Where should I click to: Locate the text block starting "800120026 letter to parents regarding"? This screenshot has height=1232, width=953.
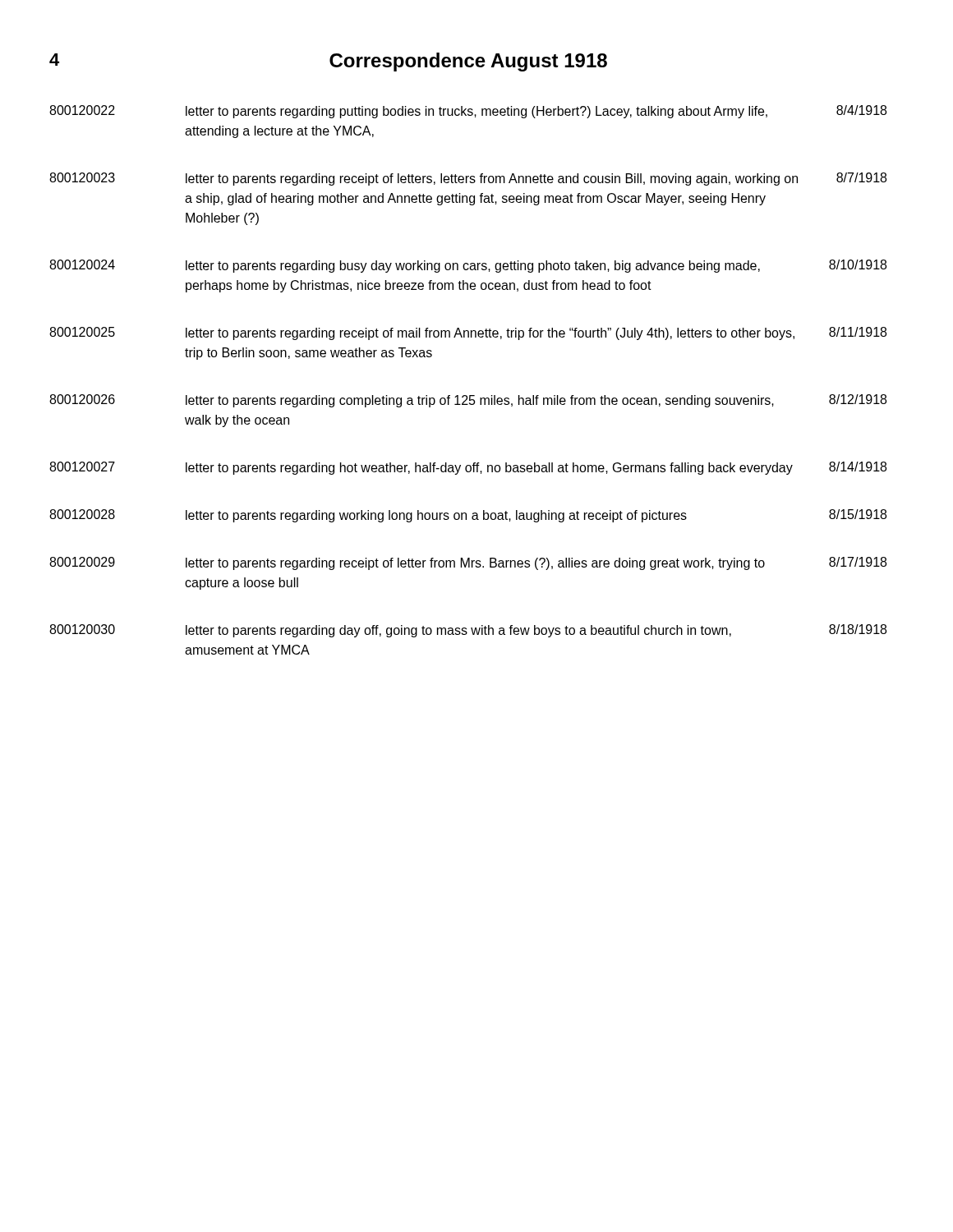tap(468, 411)
